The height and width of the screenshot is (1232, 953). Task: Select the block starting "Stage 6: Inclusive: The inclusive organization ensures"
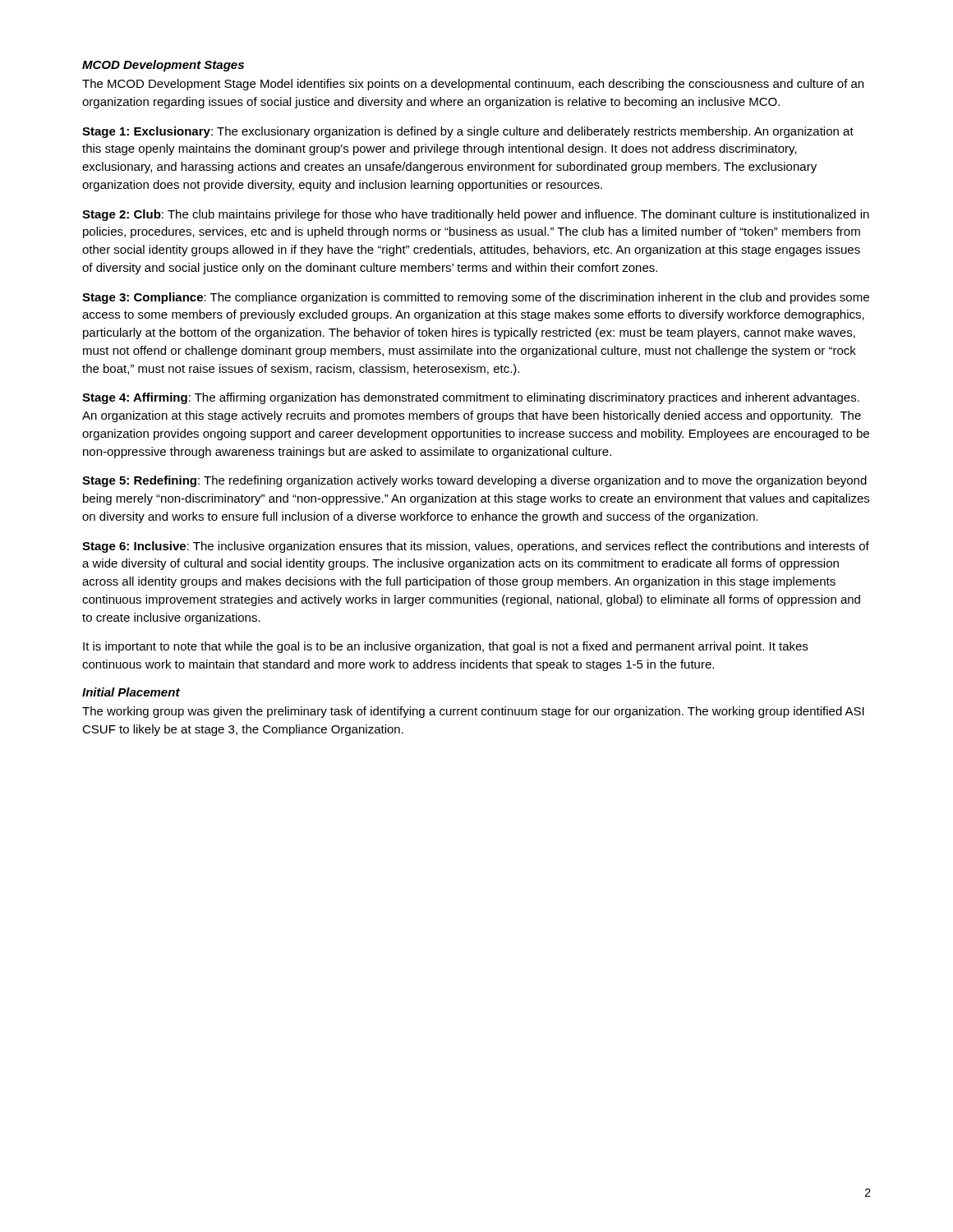[476, 581]
